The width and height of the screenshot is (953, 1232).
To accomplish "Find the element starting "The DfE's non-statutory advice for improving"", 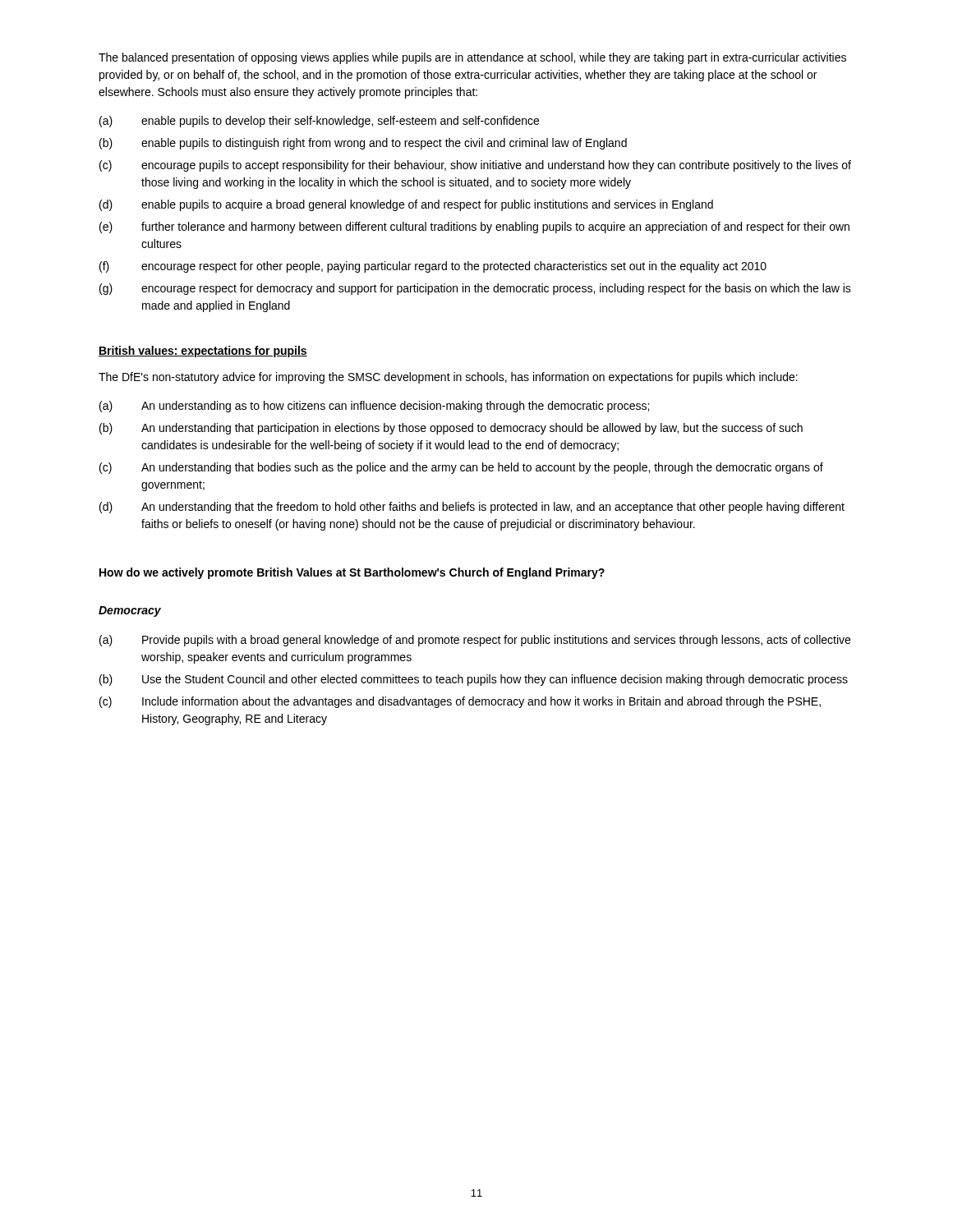I will pyautogui.click(x=448, y=377).
